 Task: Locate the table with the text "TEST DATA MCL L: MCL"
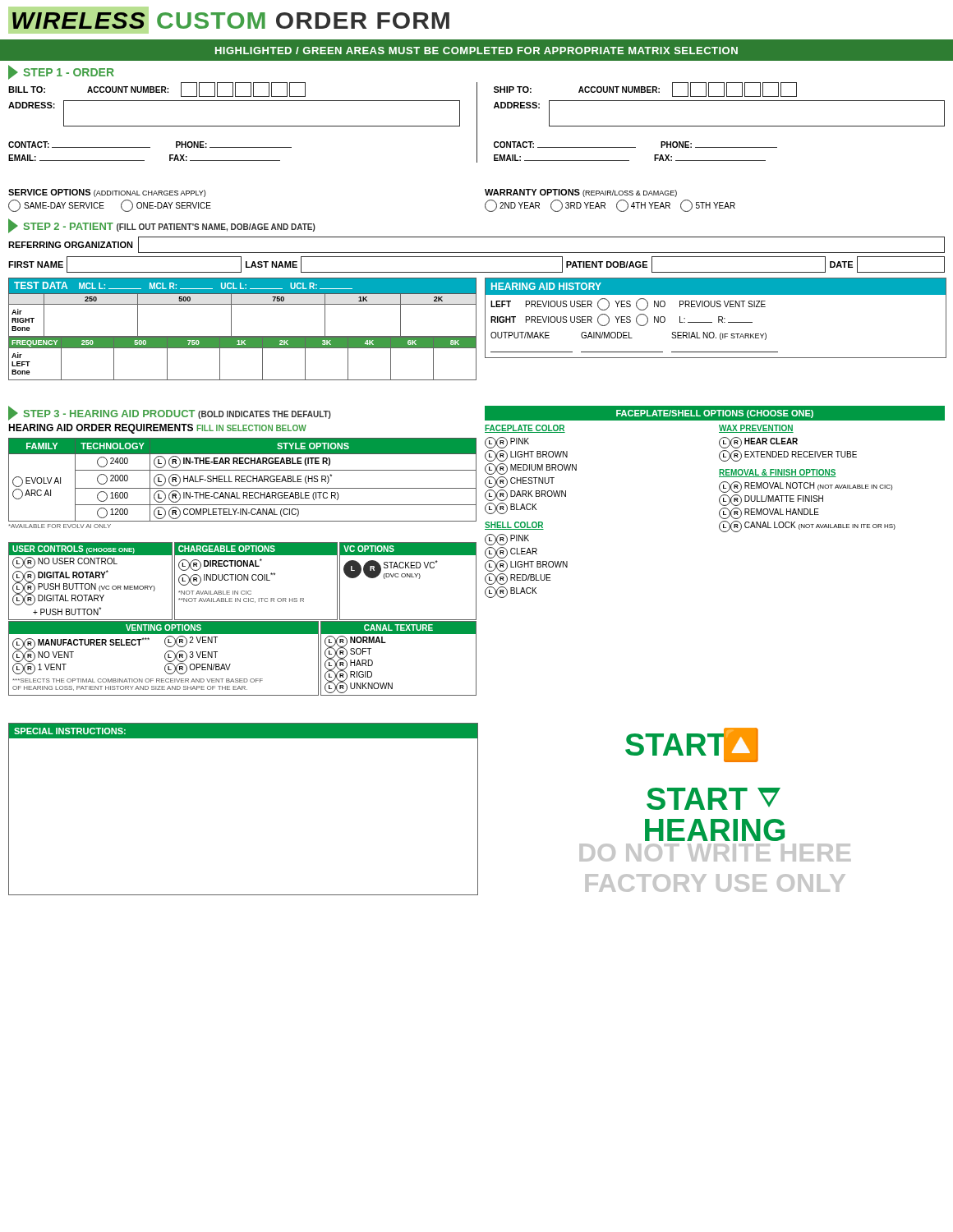[242, 329]
